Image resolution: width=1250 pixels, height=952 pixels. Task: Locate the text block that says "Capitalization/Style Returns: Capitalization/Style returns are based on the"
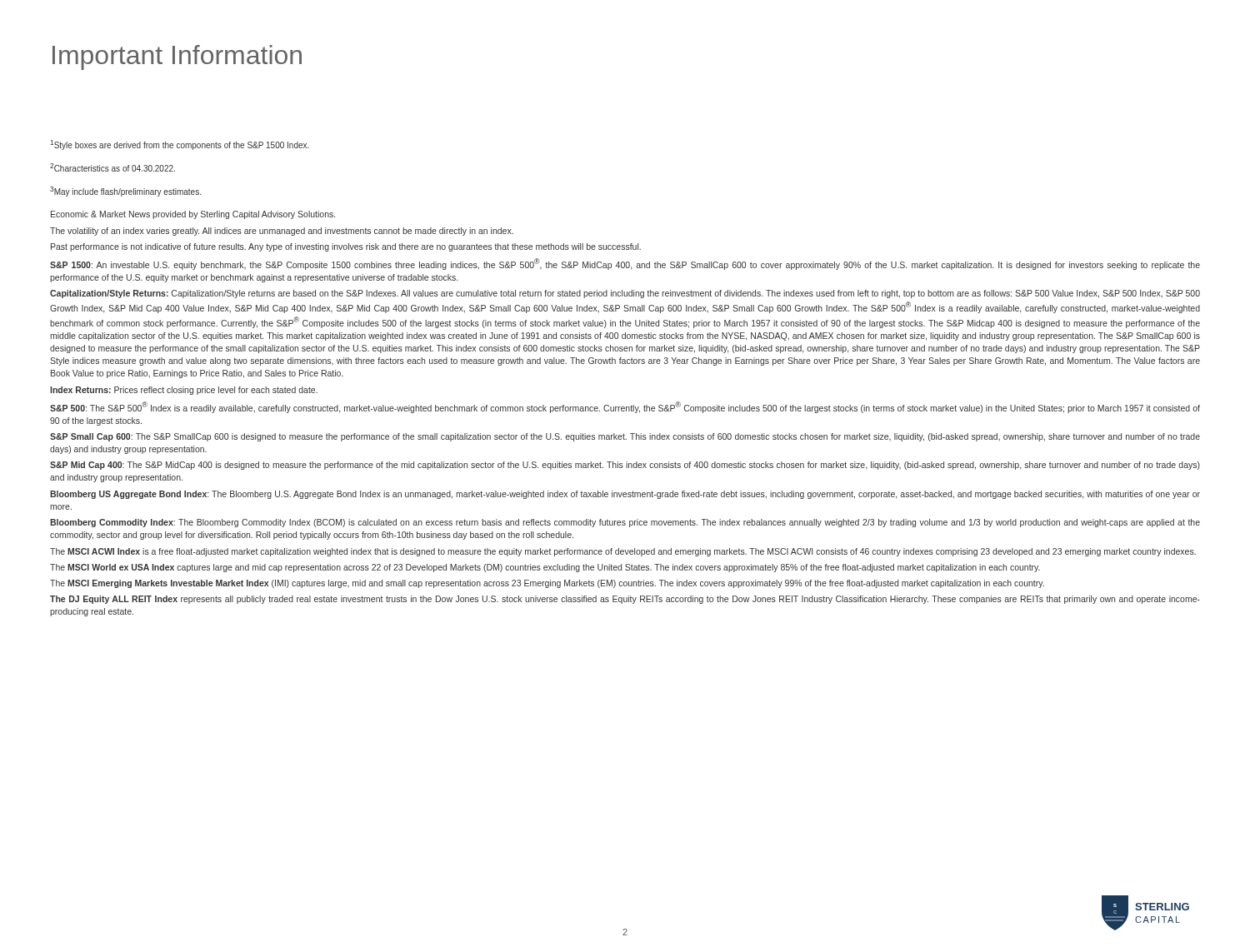(625, 333)
